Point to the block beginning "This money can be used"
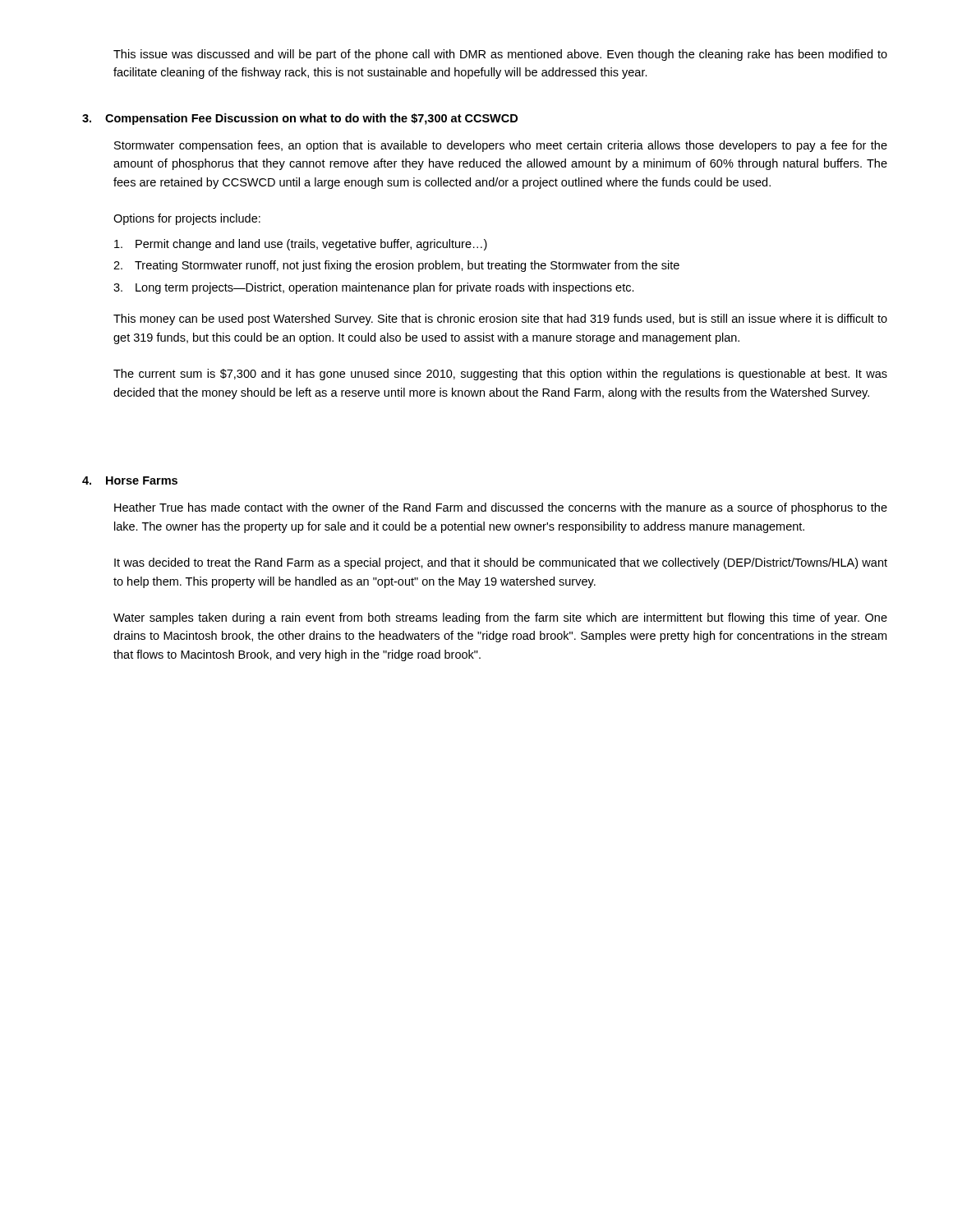 [x=500, y=328]
